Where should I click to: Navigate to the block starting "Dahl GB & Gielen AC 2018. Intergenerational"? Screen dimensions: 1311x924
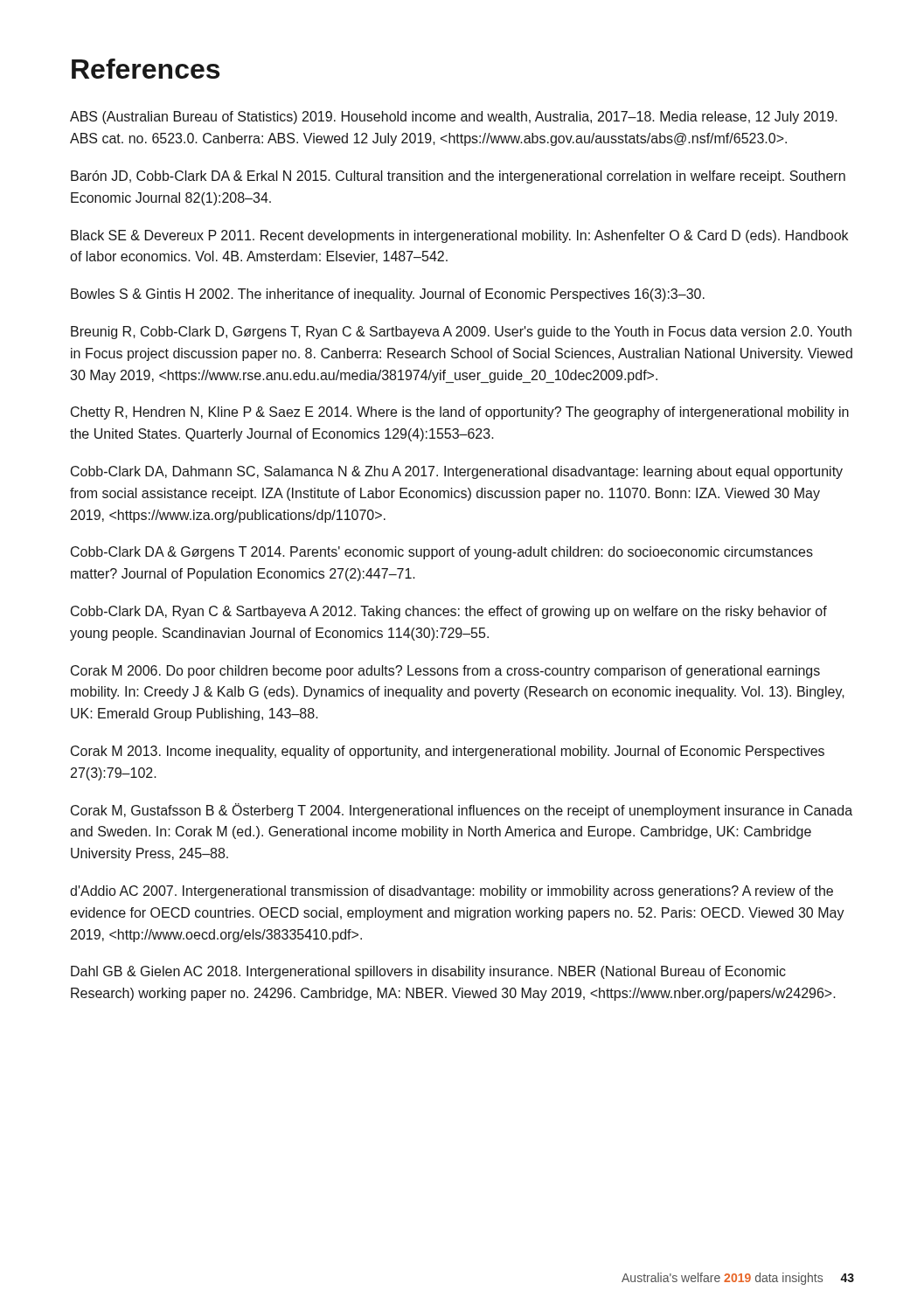tap(453, 983)
